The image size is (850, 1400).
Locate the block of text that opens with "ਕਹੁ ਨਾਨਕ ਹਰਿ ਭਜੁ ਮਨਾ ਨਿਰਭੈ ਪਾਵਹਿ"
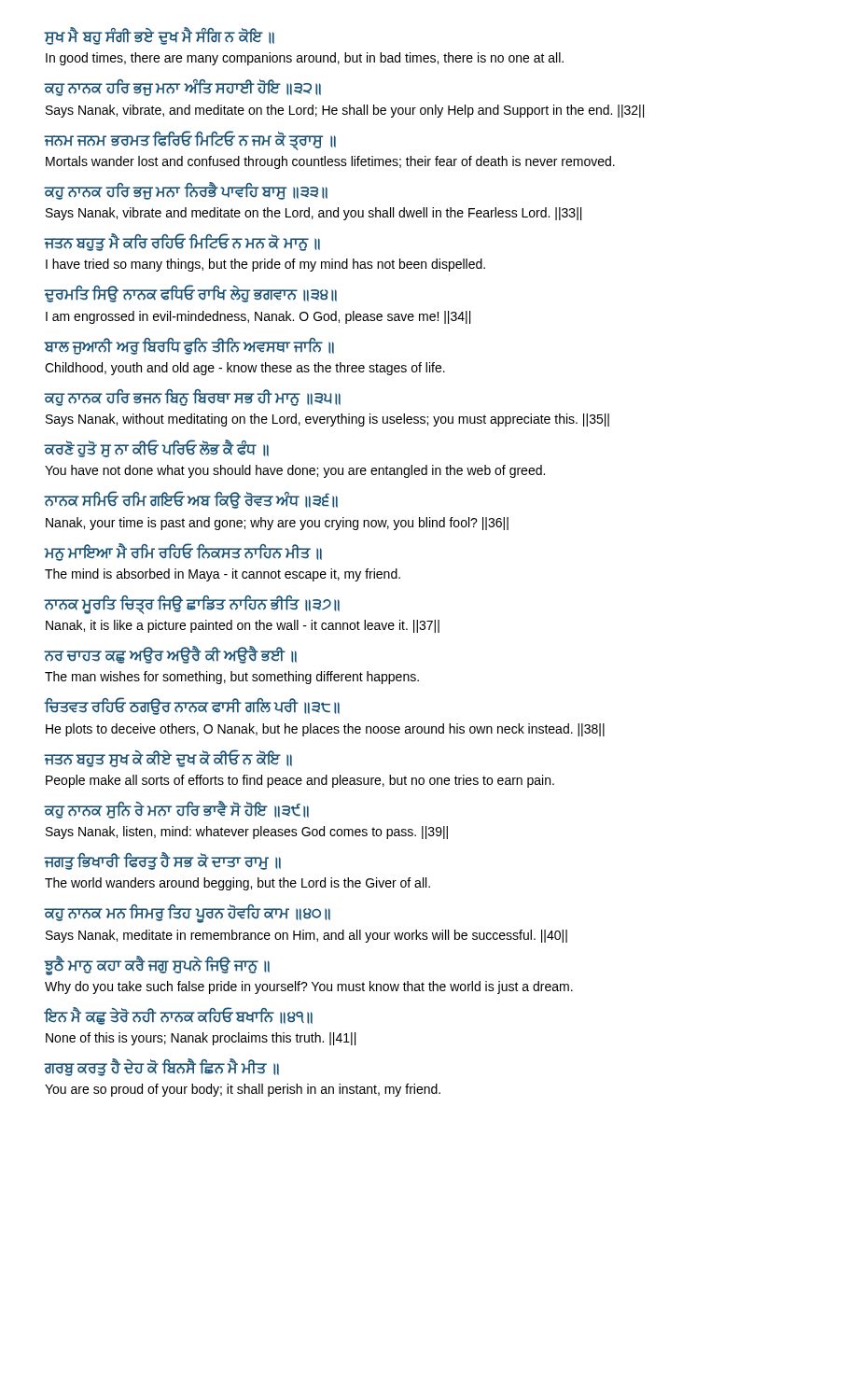coord(425,202)
